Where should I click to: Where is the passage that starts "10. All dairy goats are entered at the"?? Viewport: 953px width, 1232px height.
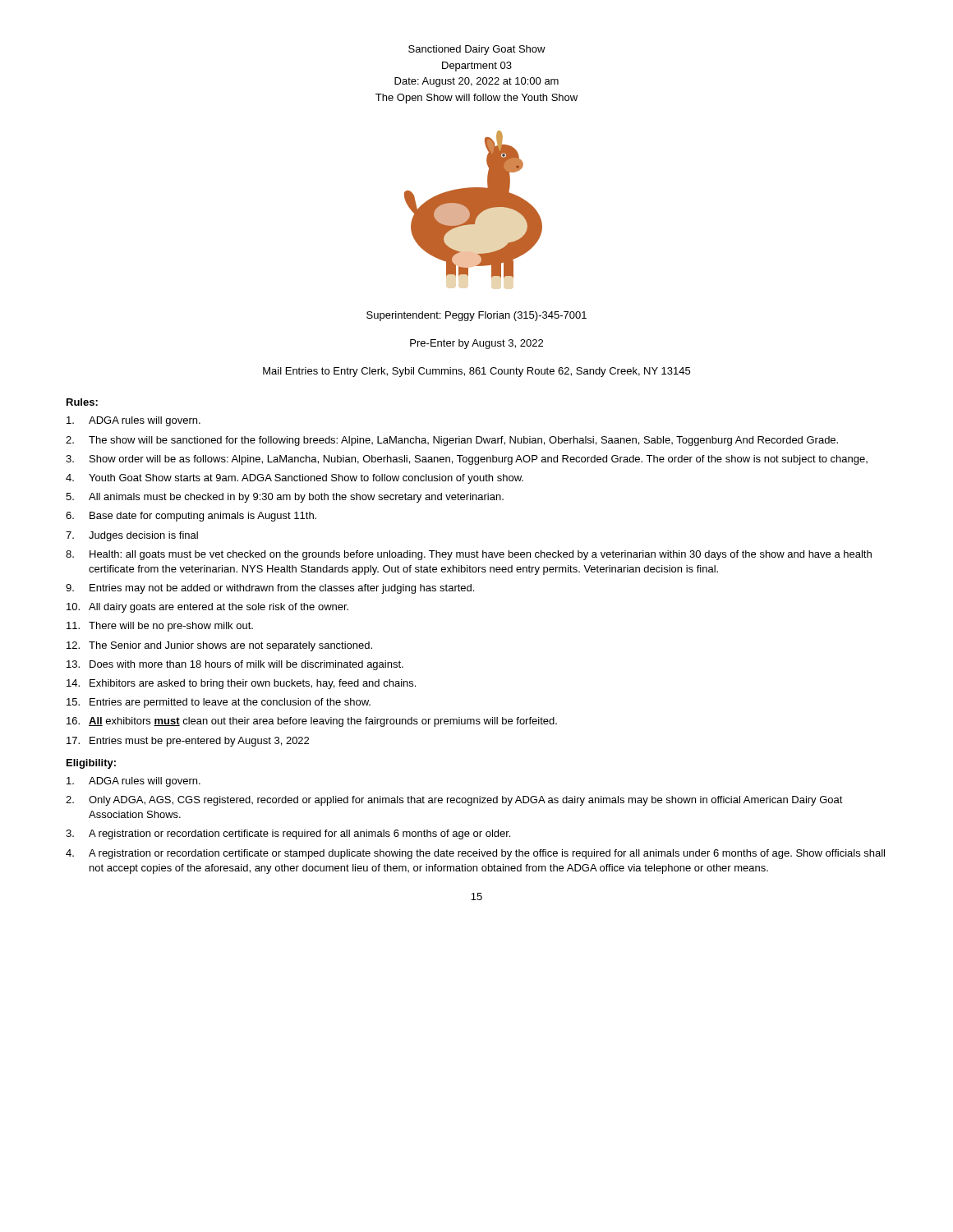click(x=207, y=608)
